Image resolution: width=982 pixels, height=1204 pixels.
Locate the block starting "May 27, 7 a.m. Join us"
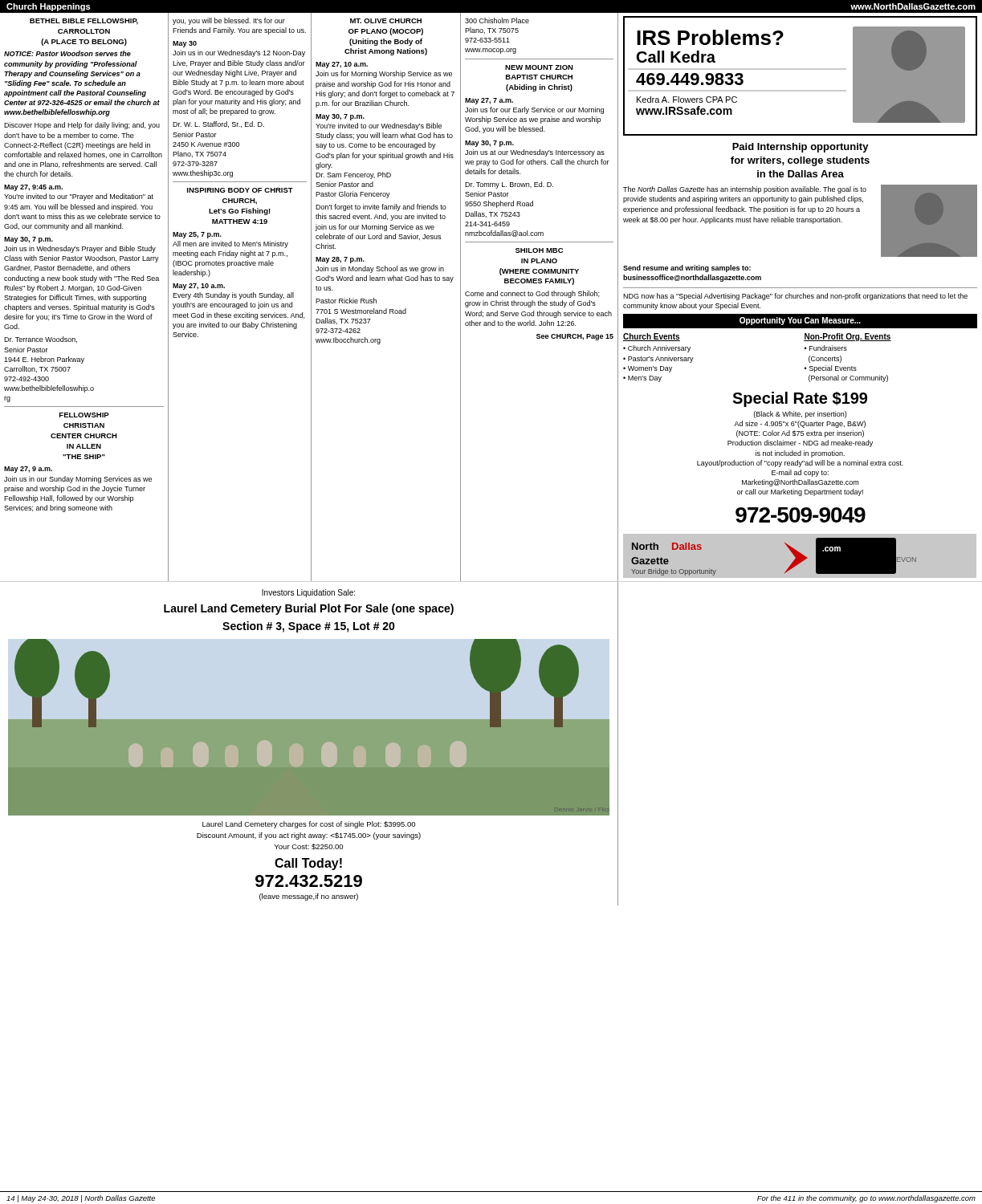(x=535, y=115)
